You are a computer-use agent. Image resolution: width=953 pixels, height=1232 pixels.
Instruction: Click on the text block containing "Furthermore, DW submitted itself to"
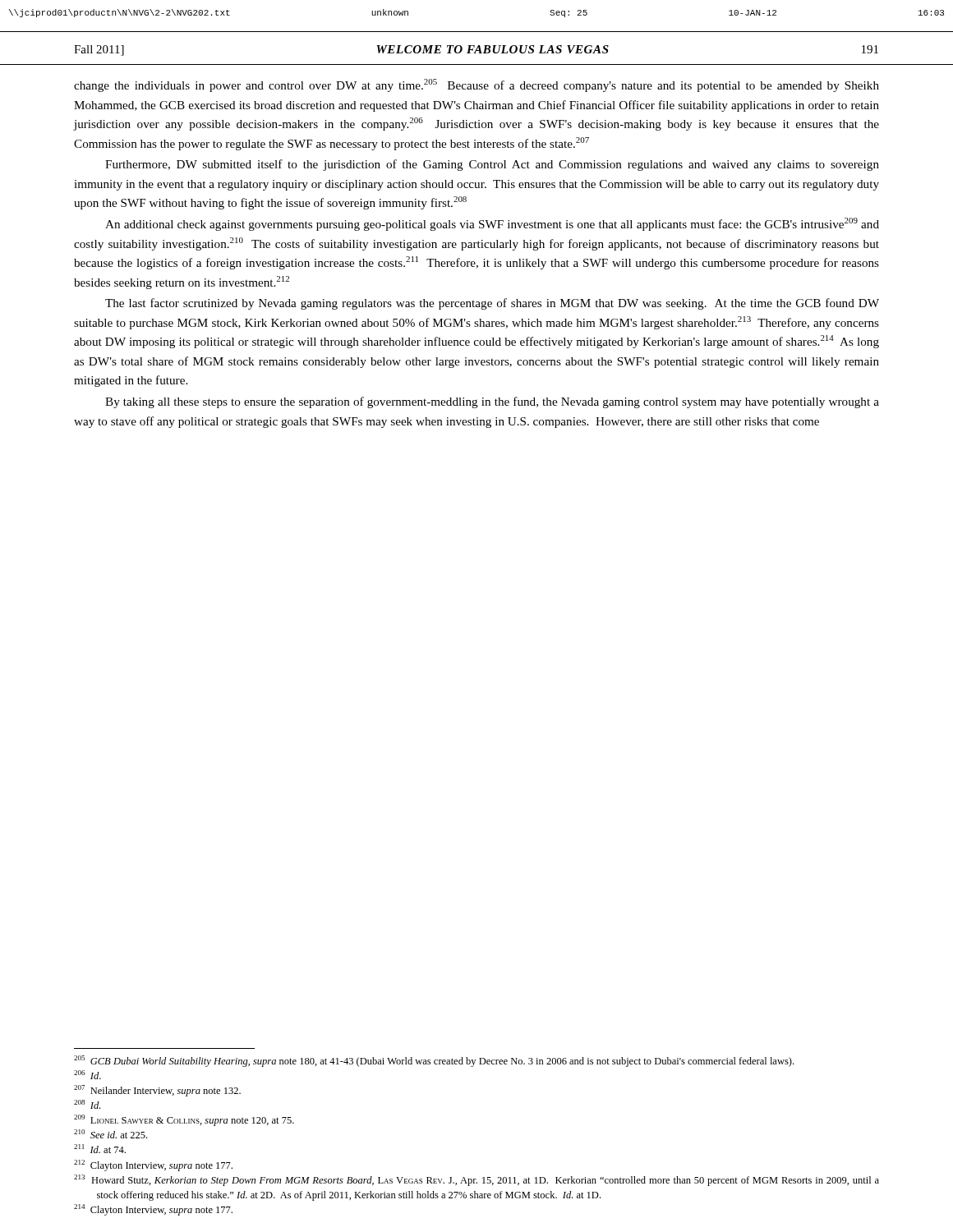click(476, 184)
